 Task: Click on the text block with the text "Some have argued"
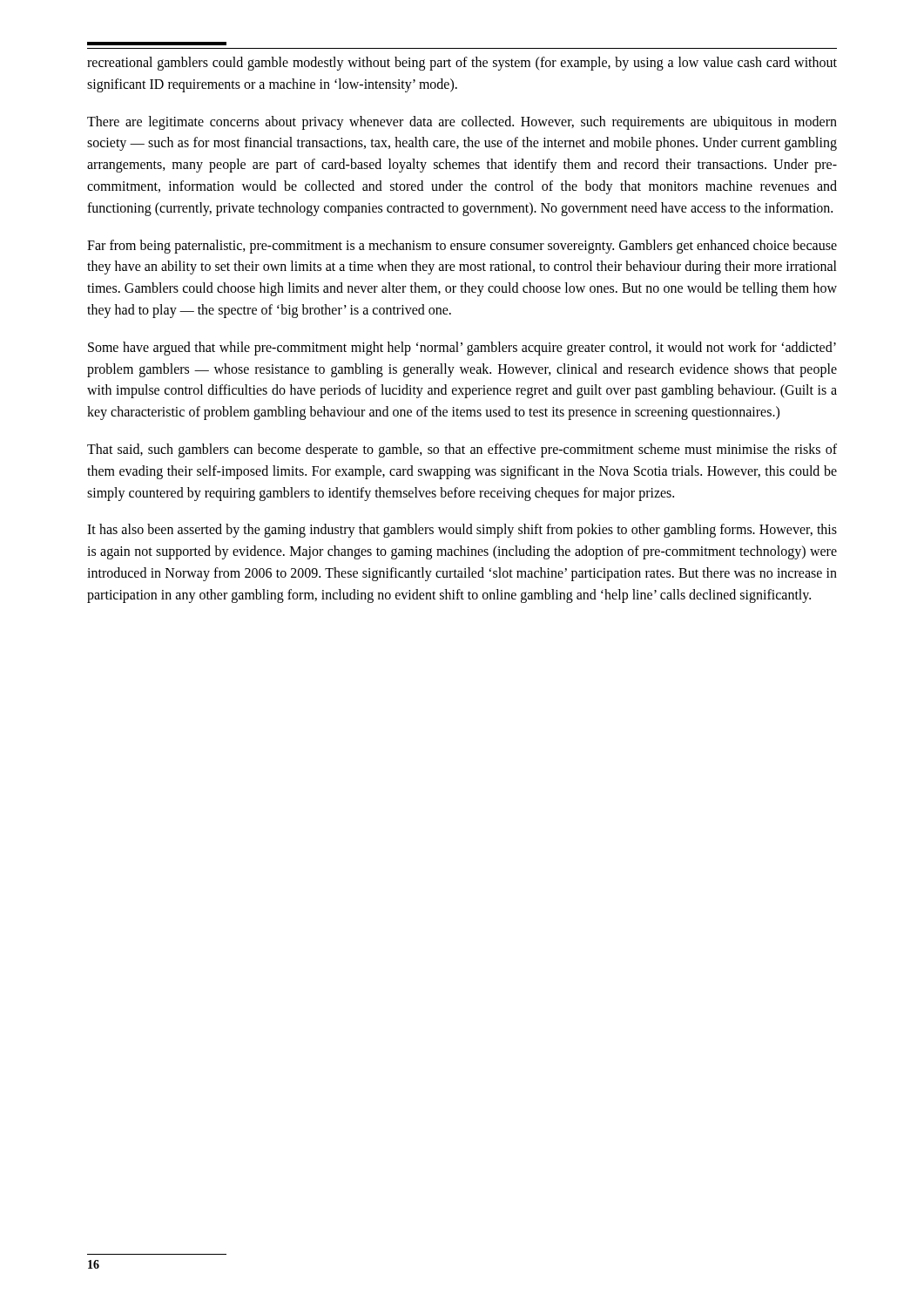462,379
